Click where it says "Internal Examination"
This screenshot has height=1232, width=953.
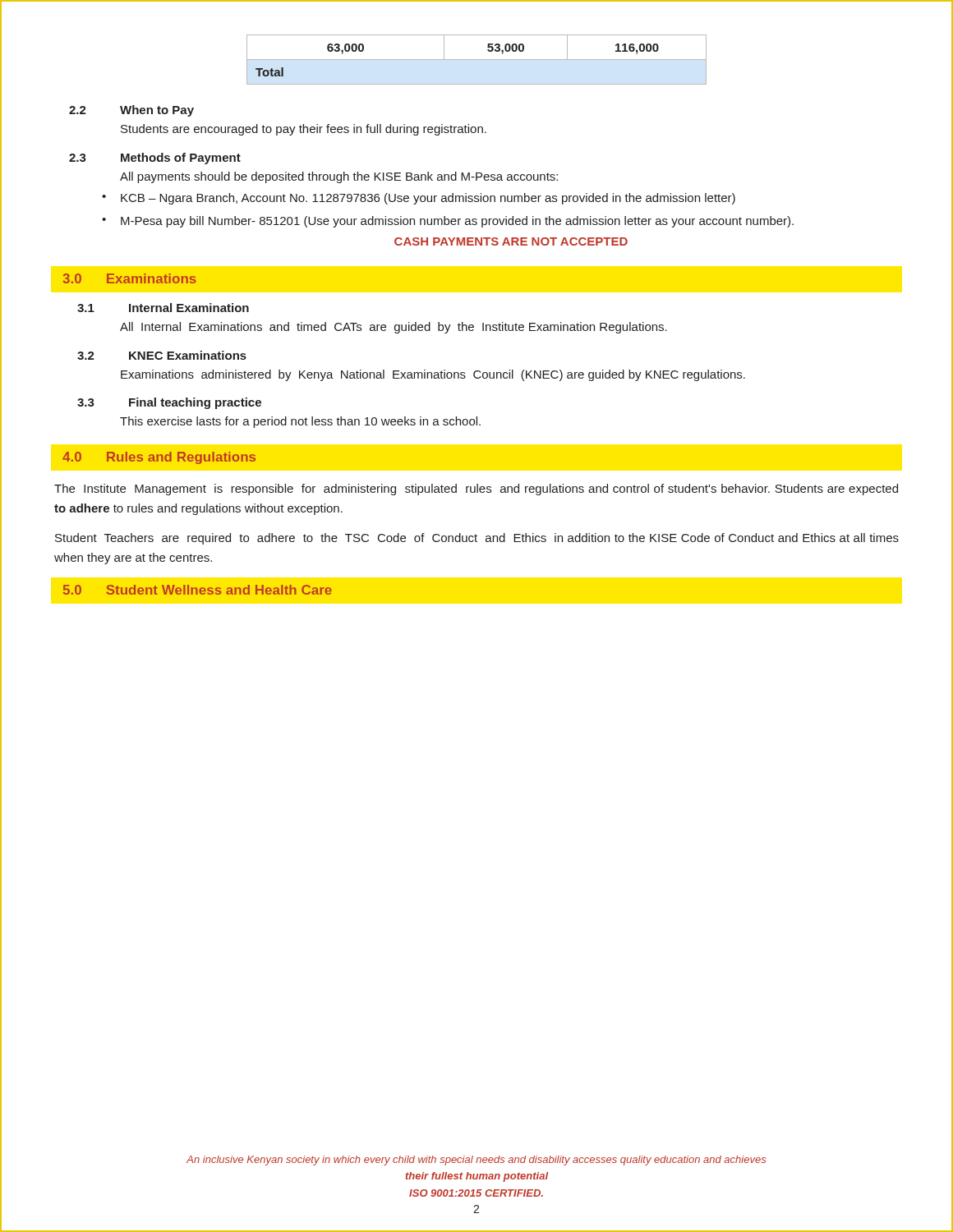point(189,308)
